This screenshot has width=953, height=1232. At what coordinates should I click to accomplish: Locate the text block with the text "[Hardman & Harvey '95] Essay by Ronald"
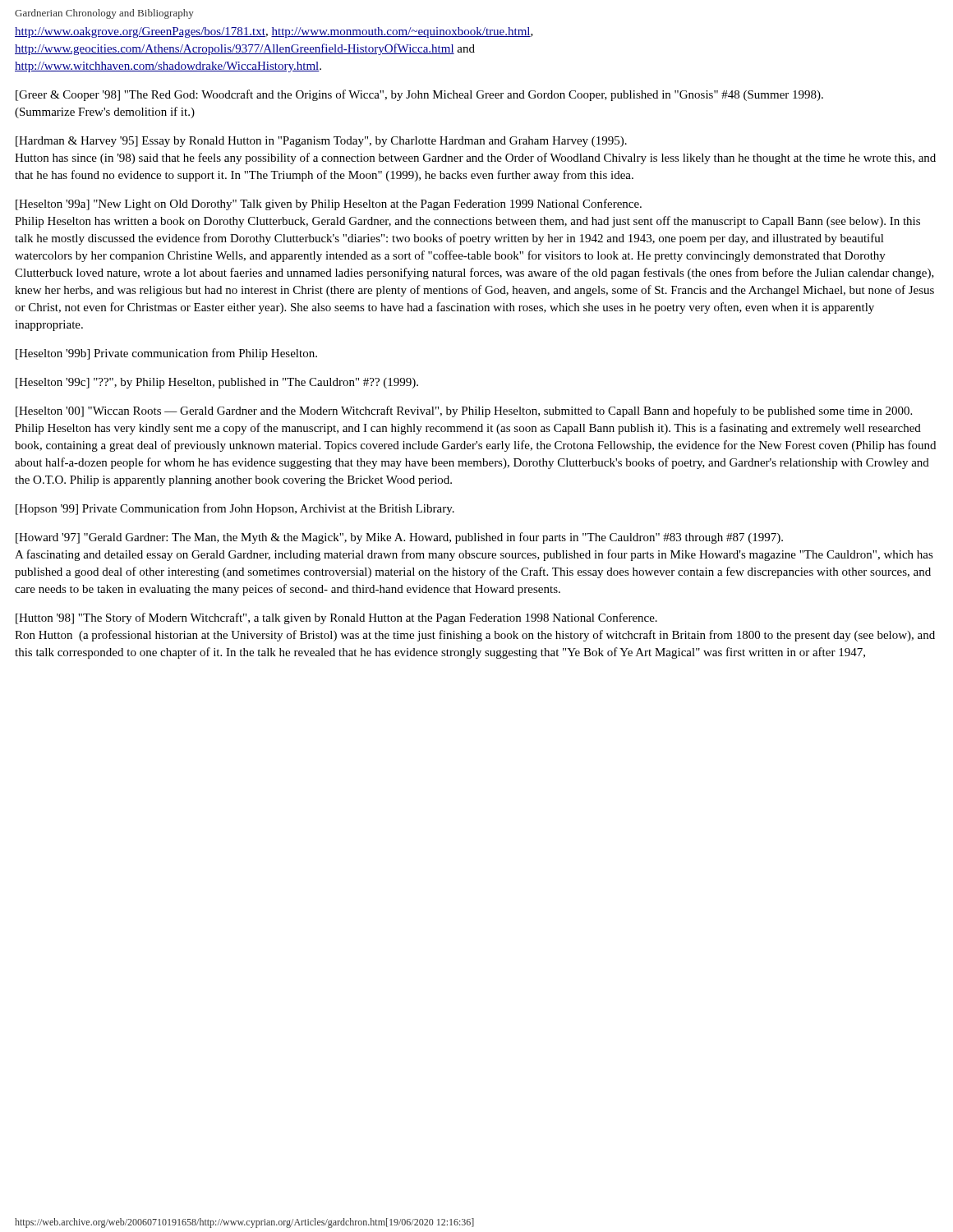(475, 158)
